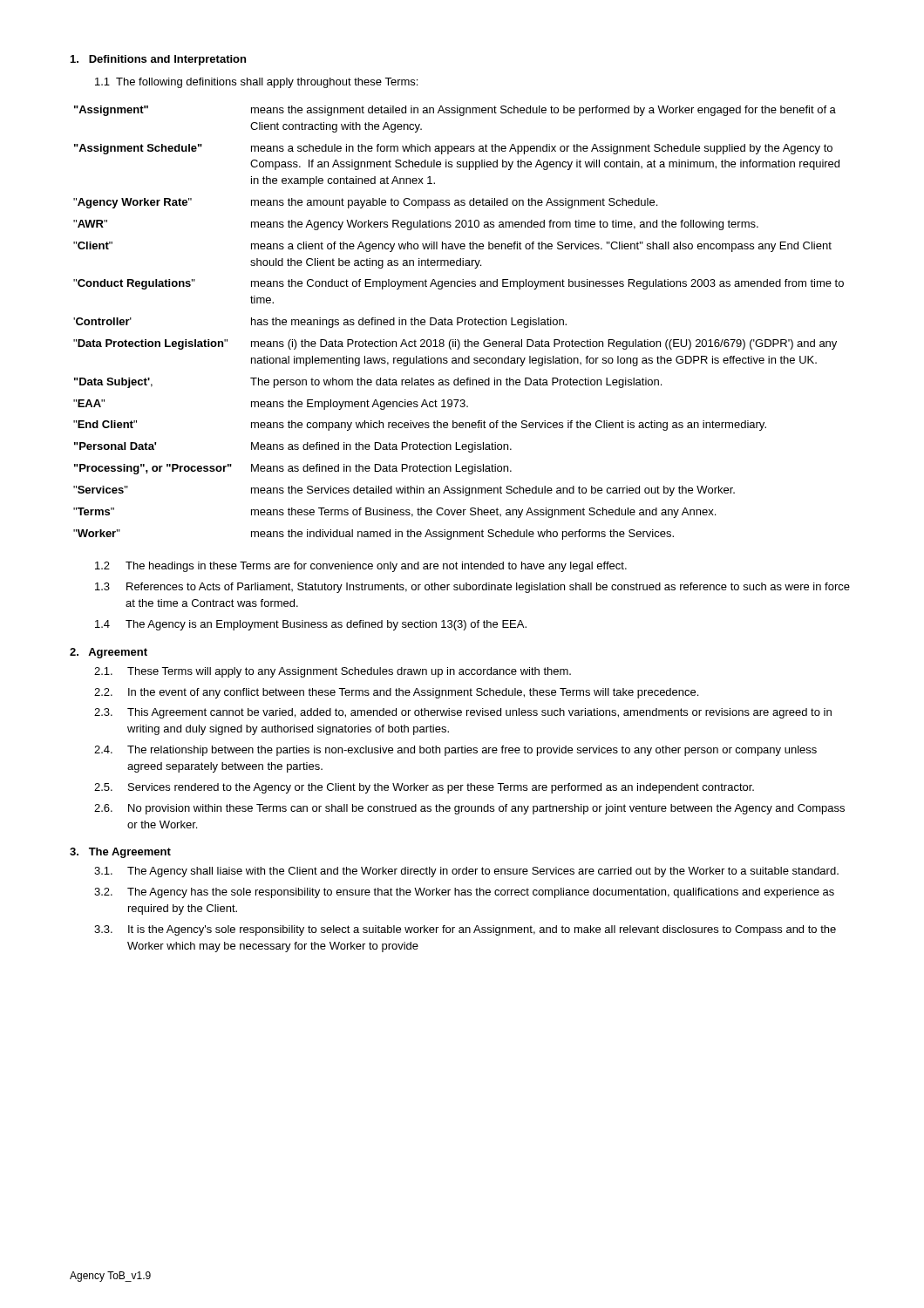Click on the list item that reads "3 References to Acts of"

(x=474, y=596)
